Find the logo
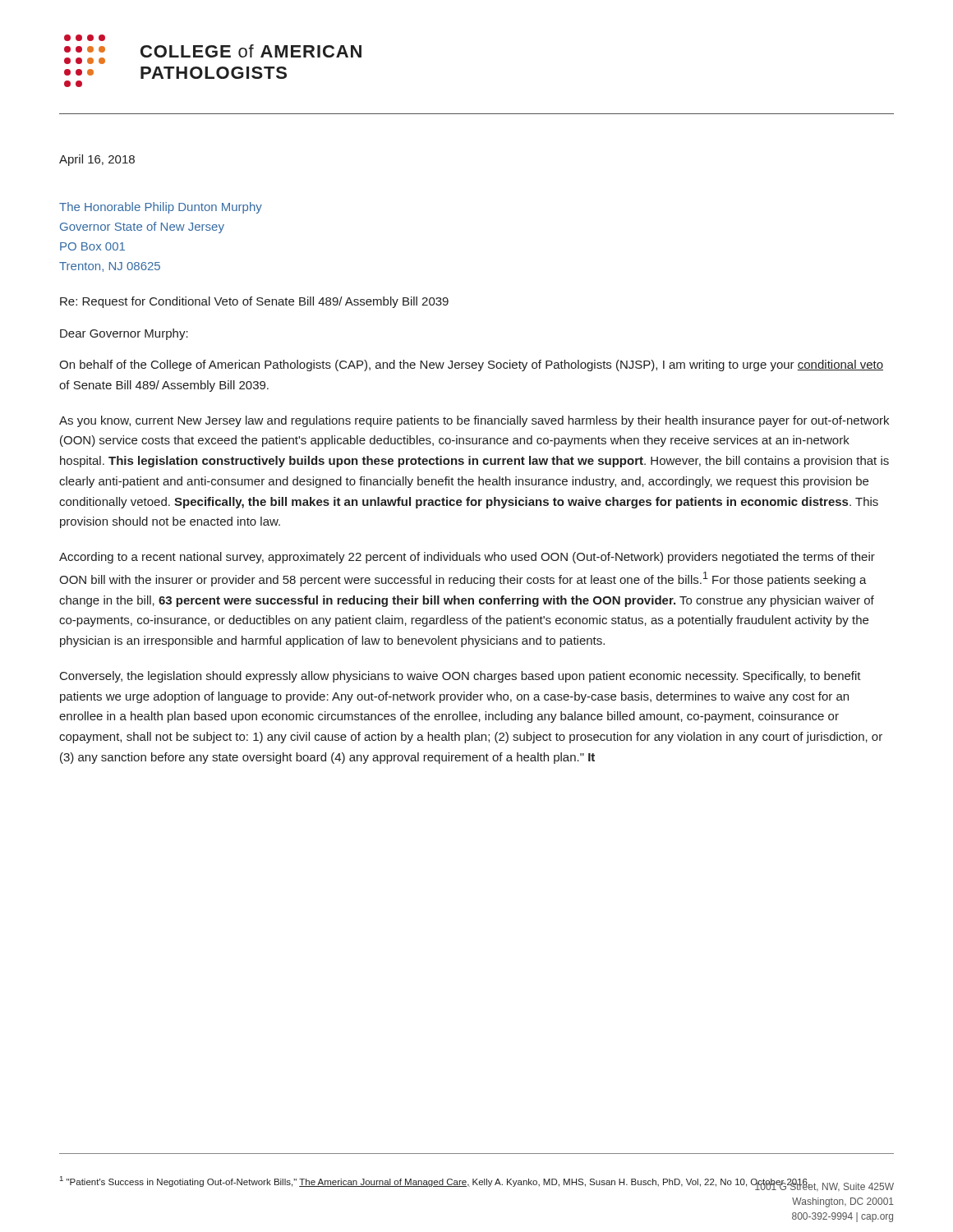 coord(476,62)
